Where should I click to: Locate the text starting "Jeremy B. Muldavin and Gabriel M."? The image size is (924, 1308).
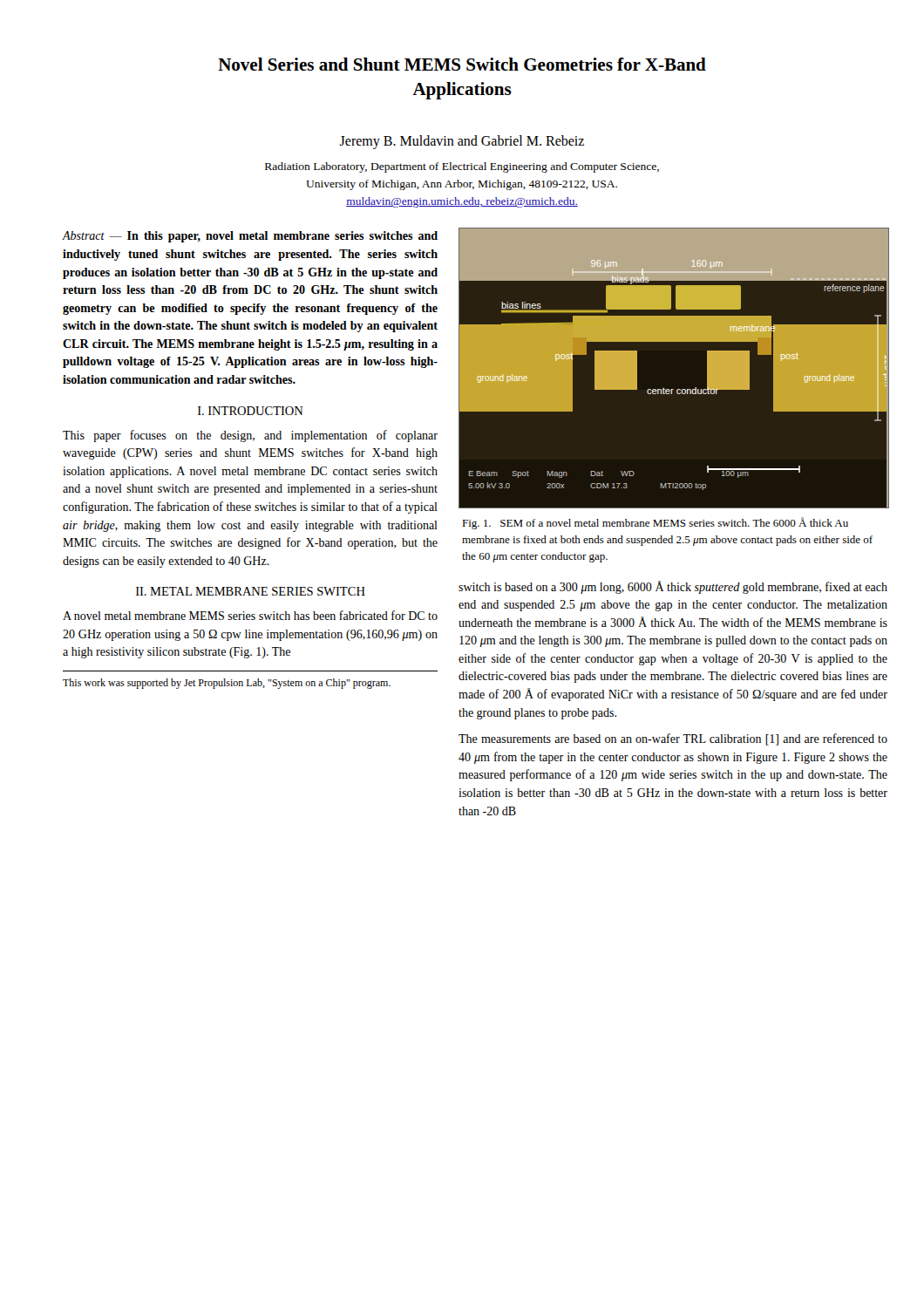coord(462,141)
